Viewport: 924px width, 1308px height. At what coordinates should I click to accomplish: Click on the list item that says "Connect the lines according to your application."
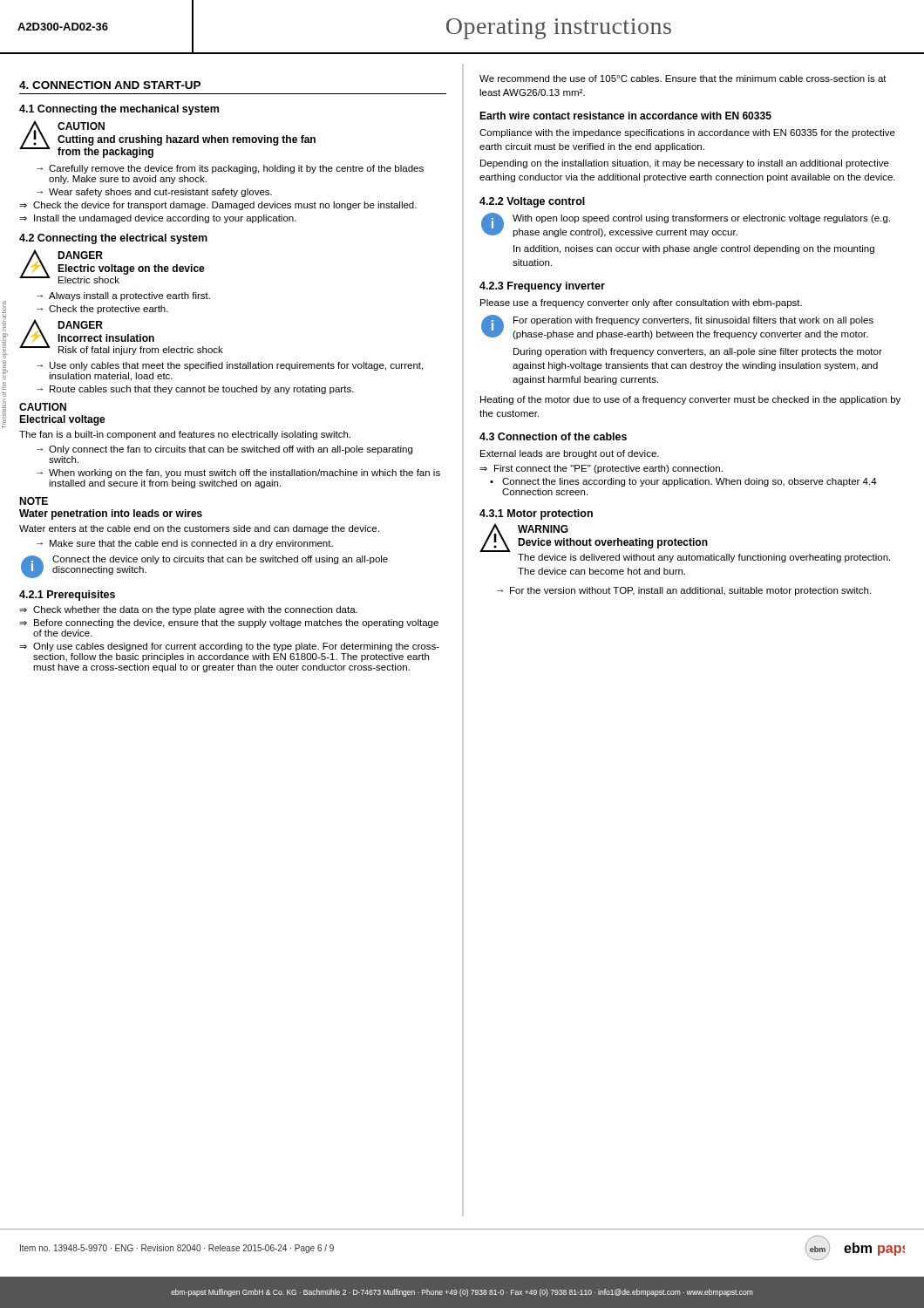tap(689, 486)
